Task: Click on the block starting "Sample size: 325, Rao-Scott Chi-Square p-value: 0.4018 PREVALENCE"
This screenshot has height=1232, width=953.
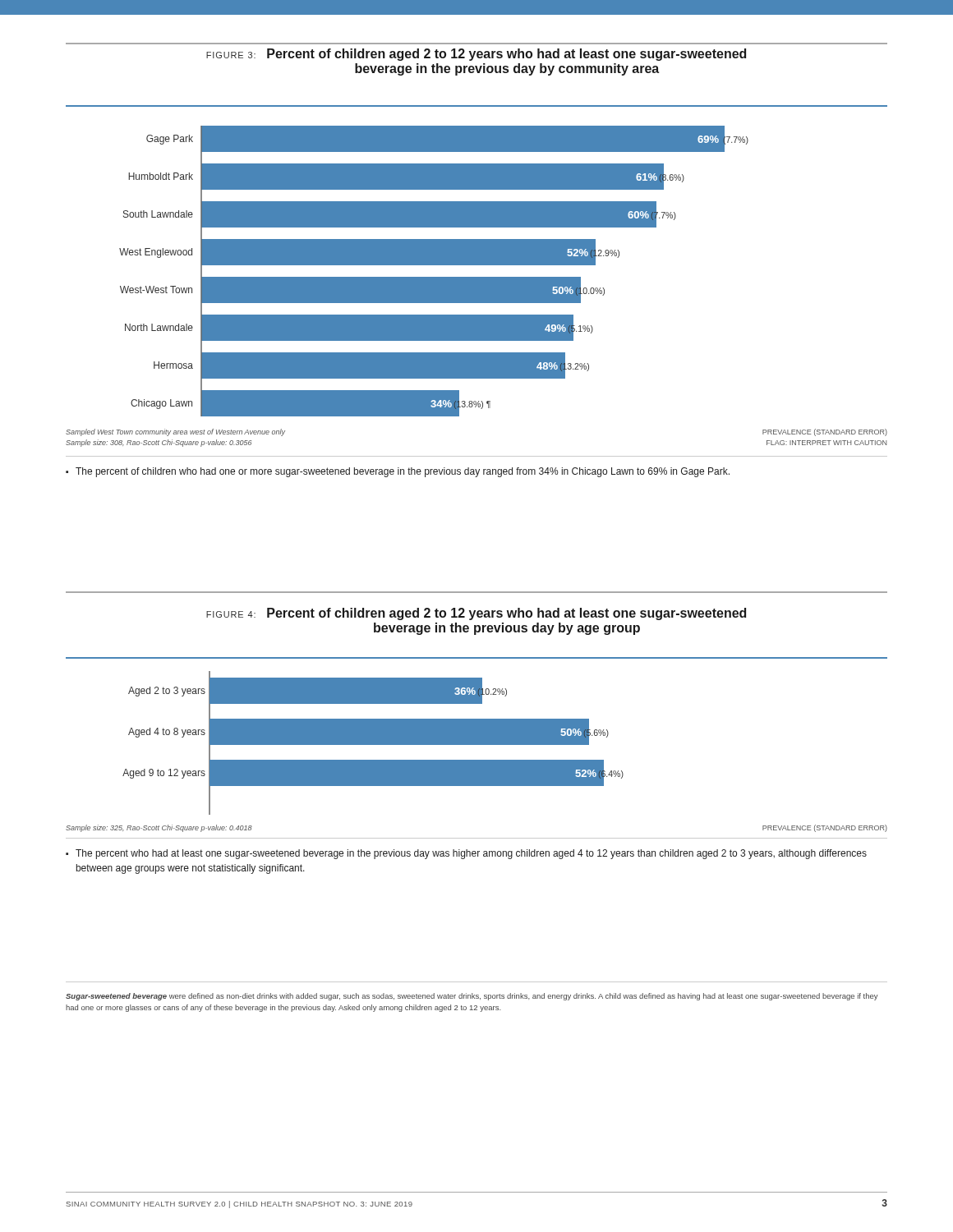Action: click(x=476, y=828)
